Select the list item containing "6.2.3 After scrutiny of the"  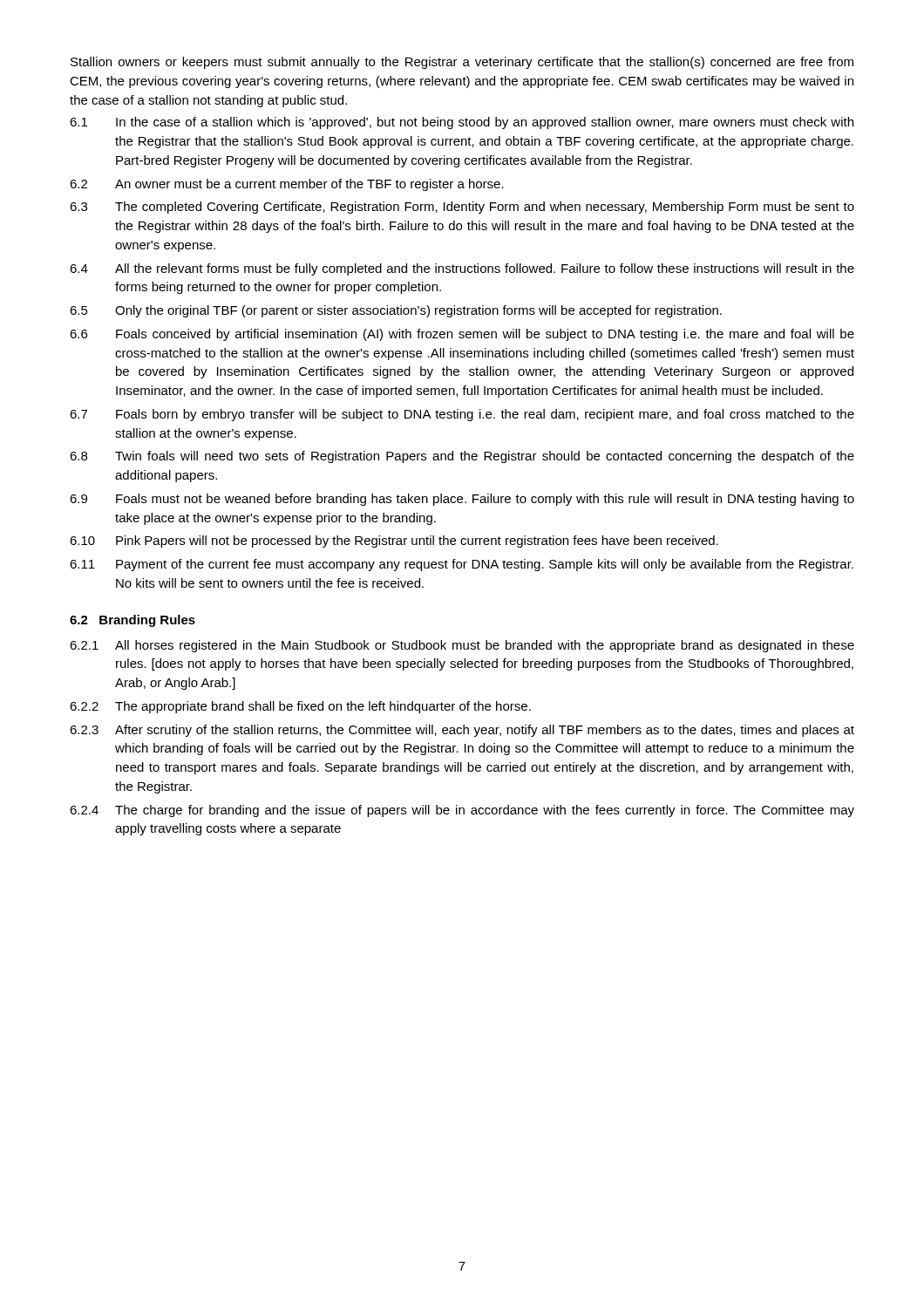[462, 758]
